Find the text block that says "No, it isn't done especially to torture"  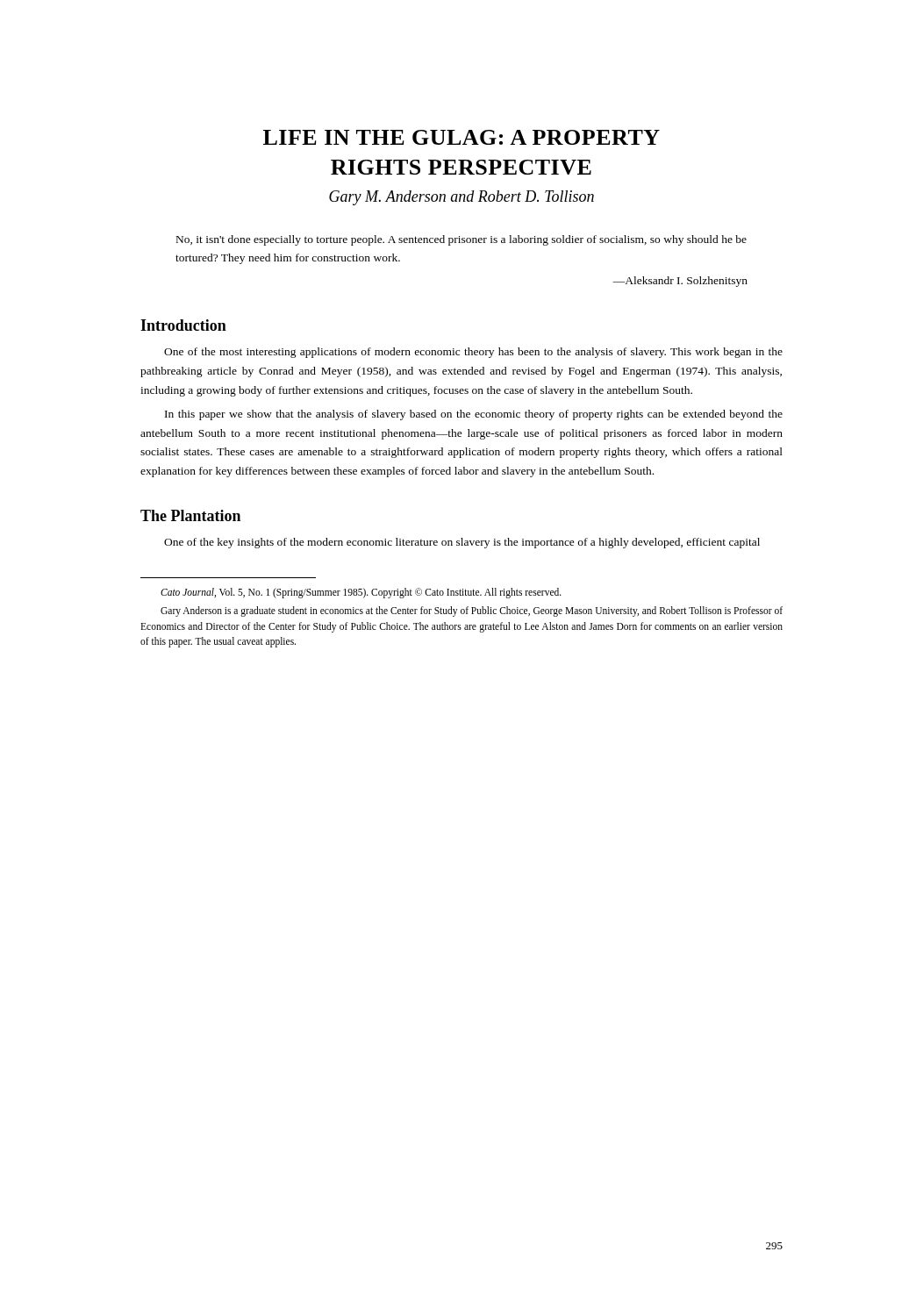point(462,240)
